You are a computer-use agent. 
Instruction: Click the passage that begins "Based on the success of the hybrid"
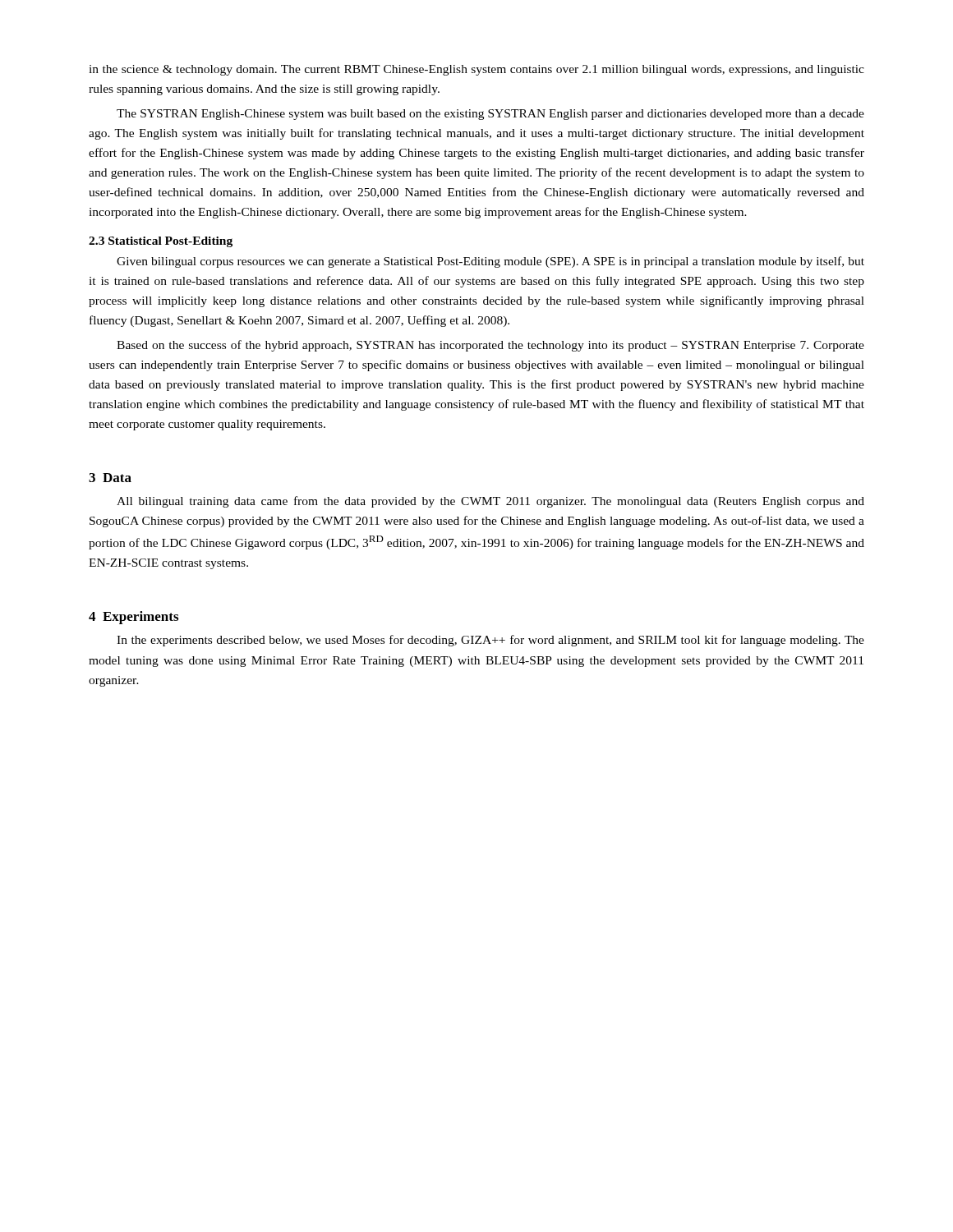476,385
